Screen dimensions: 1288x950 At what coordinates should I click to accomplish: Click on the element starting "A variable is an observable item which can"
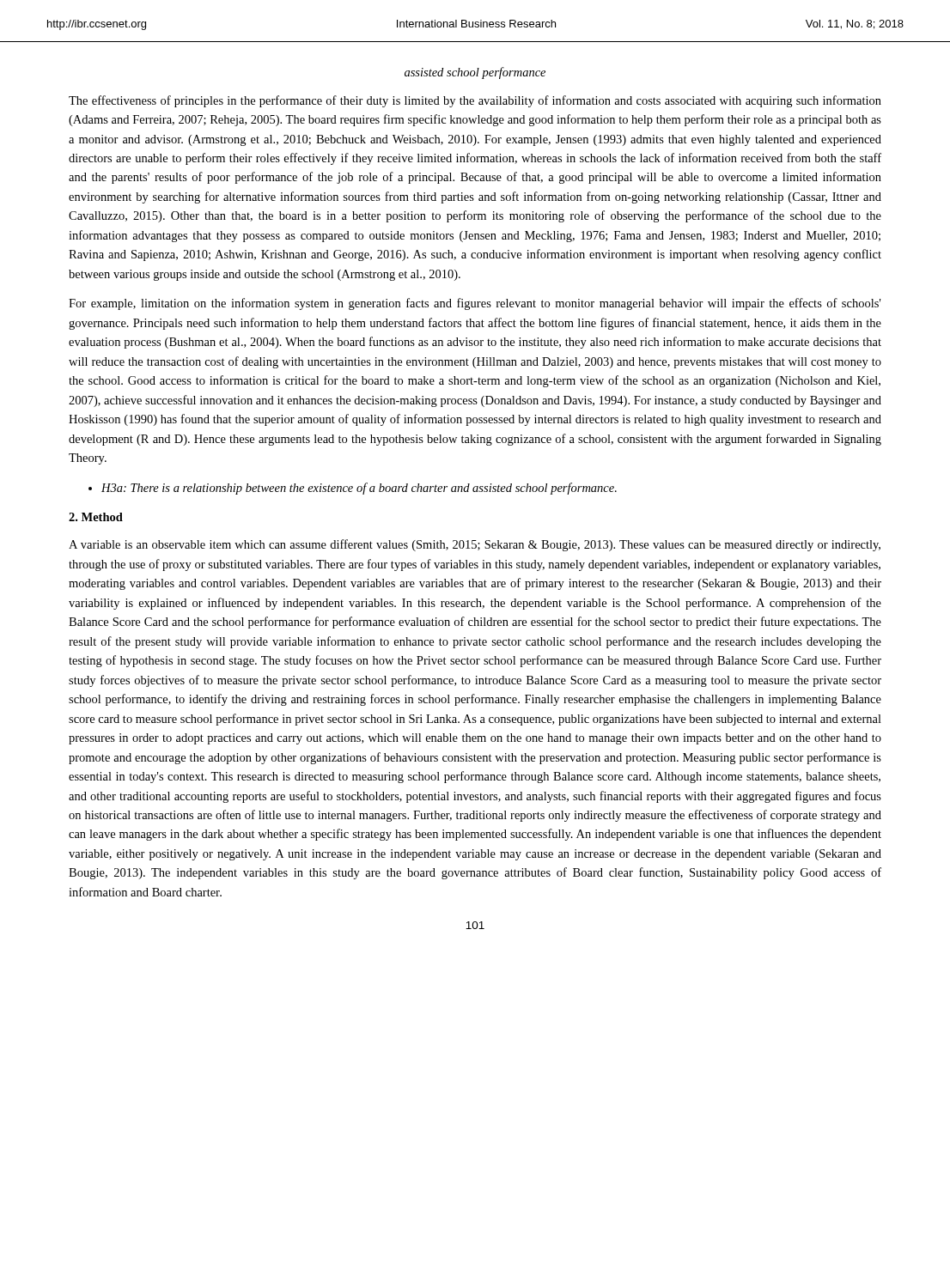(x=475, y=719)
